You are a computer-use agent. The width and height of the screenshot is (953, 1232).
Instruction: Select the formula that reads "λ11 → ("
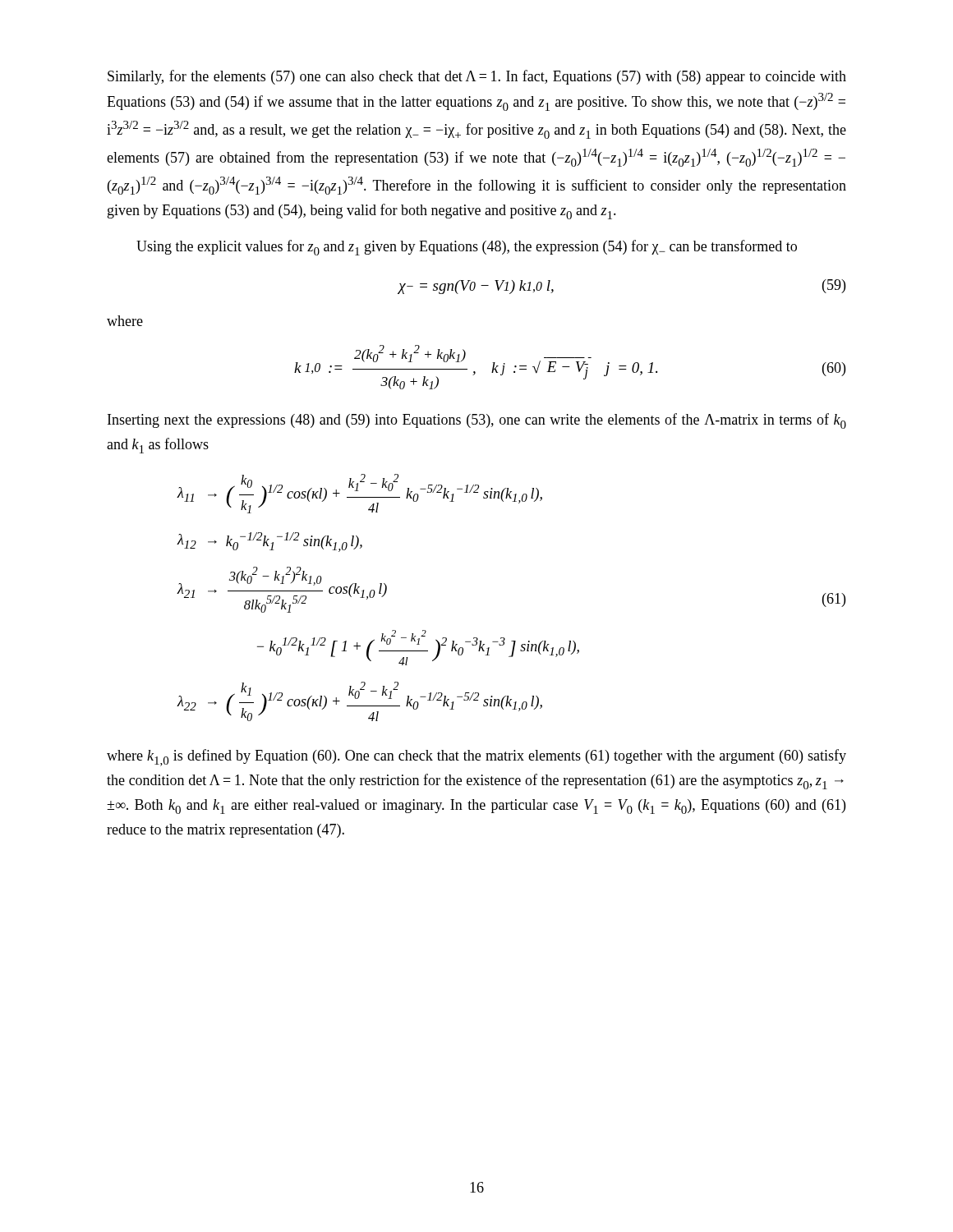point(359,494)
